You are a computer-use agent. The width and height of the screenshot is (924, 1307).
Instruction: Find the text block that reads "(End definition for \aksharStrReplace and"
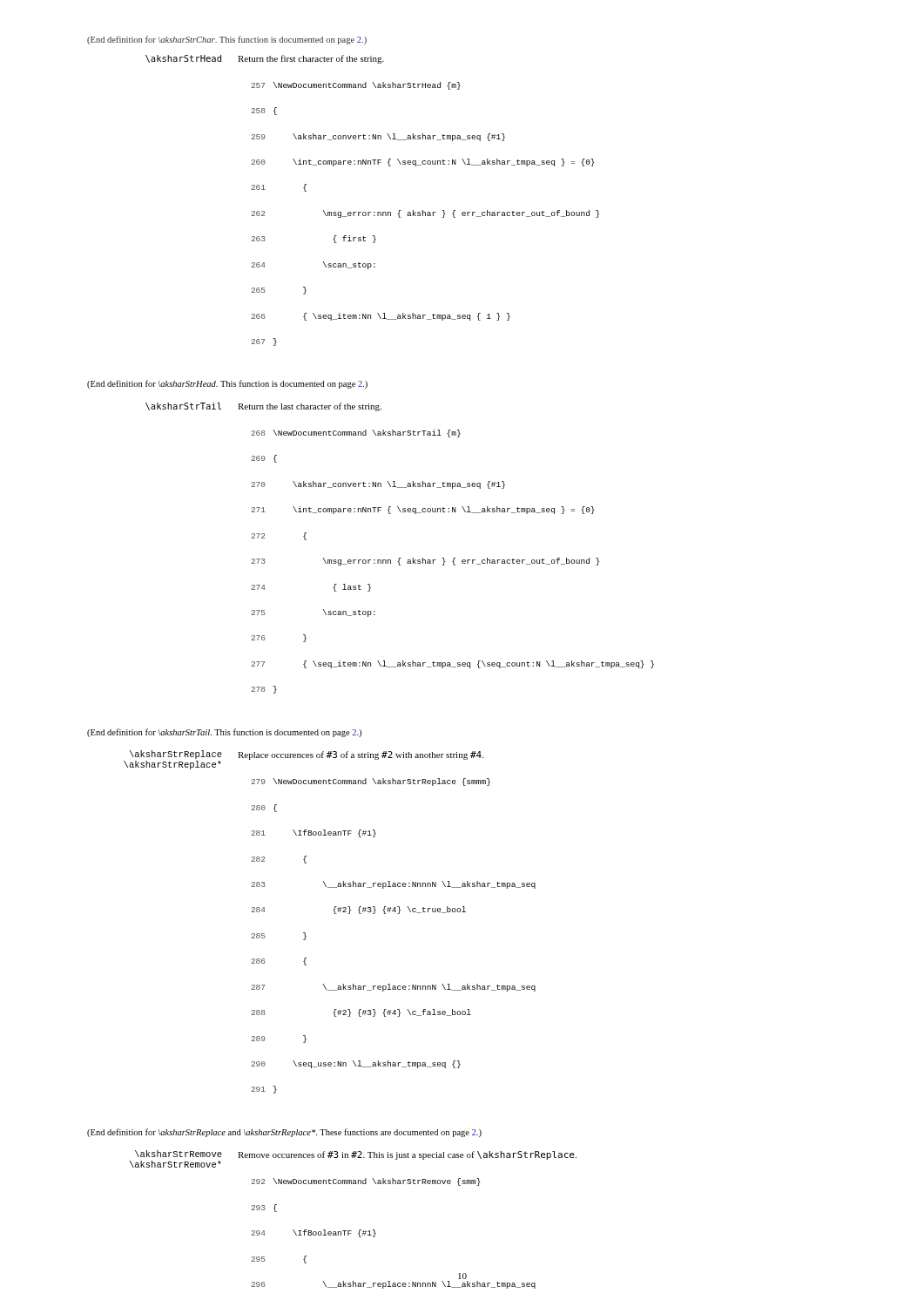click(284, 1132)
